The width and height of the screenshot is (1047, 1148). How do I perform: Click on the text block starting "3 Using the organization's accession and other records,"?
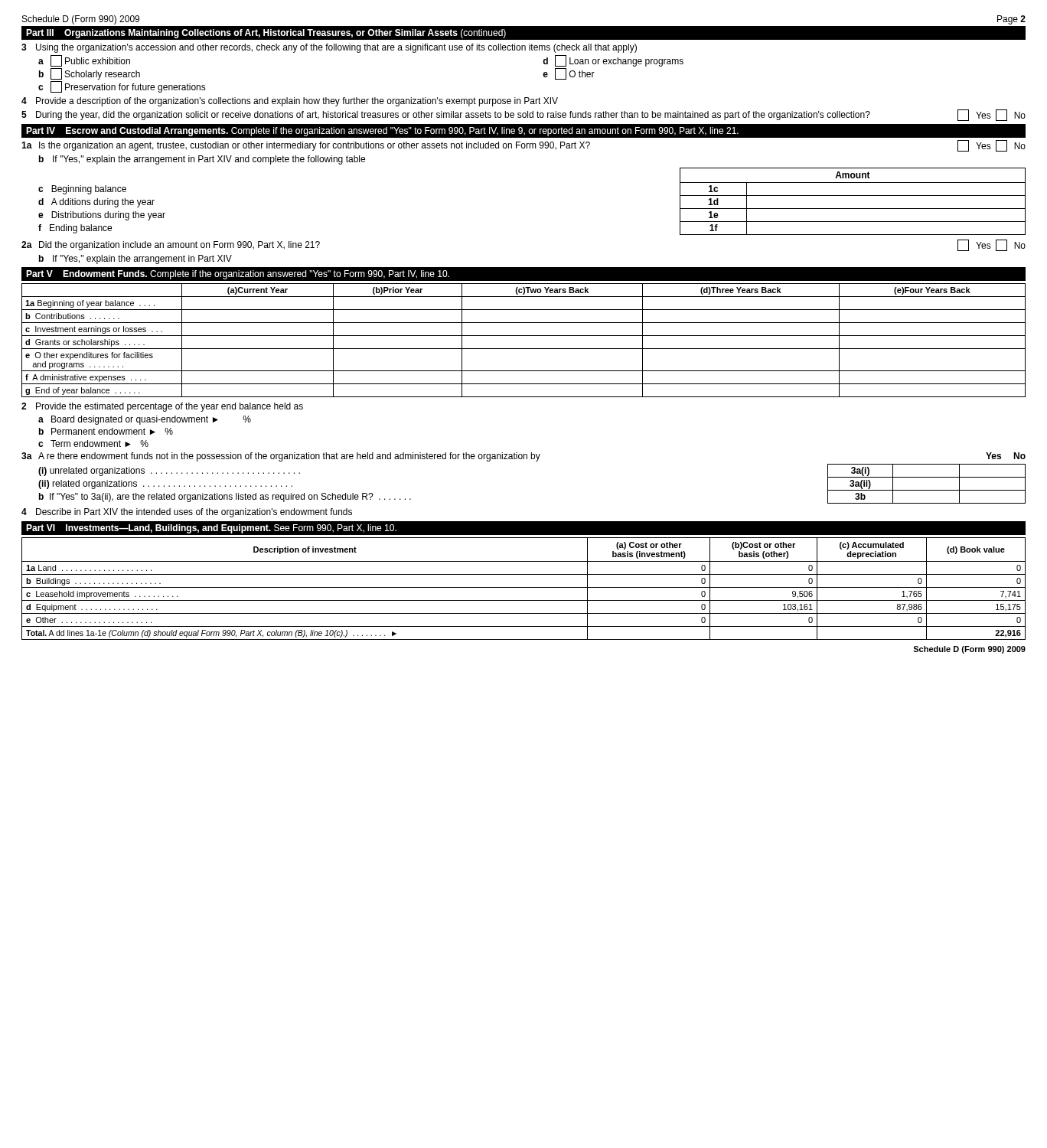tap(329, 47)
